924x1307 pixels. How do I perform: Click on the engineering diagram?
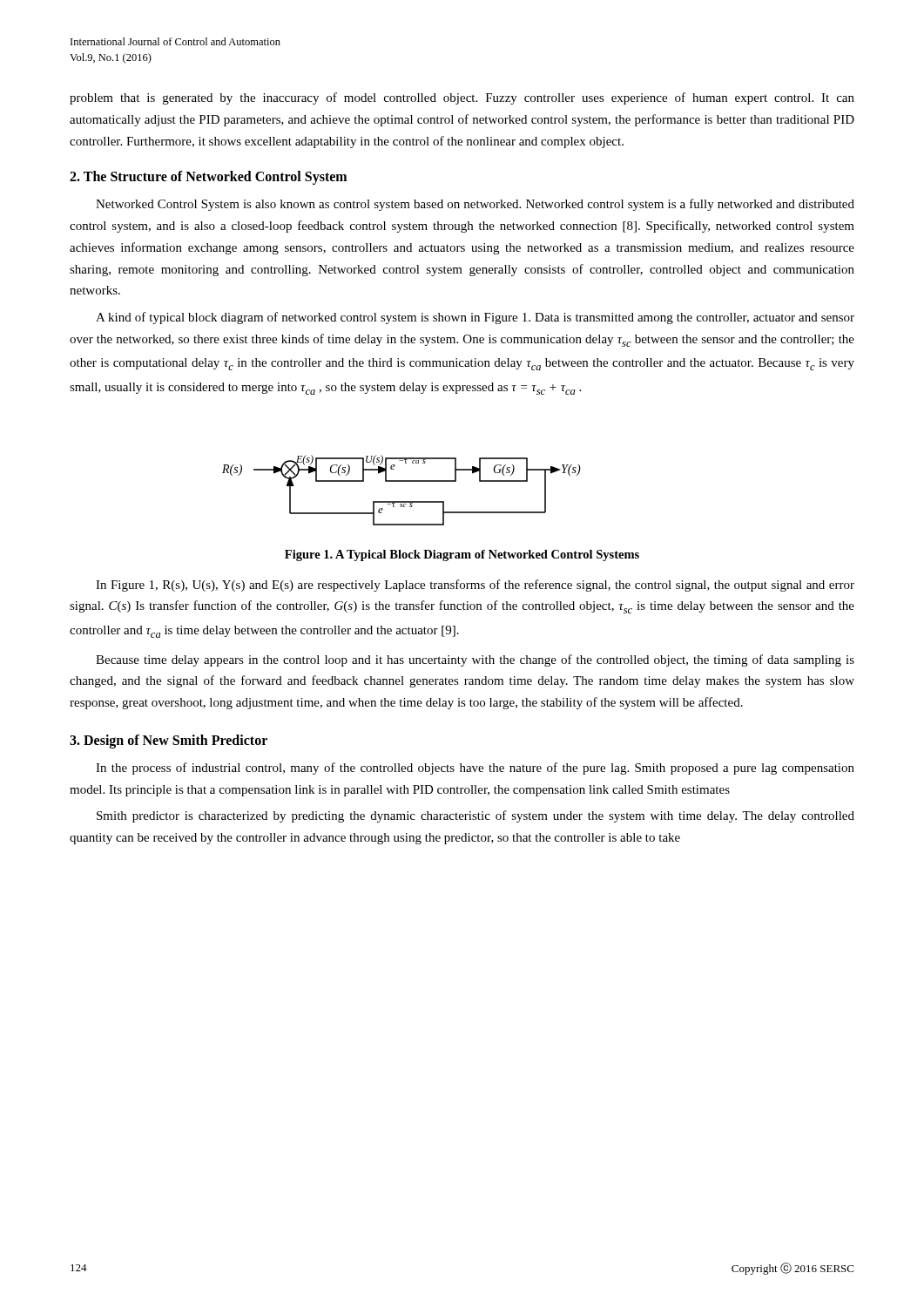coord(462,483)
